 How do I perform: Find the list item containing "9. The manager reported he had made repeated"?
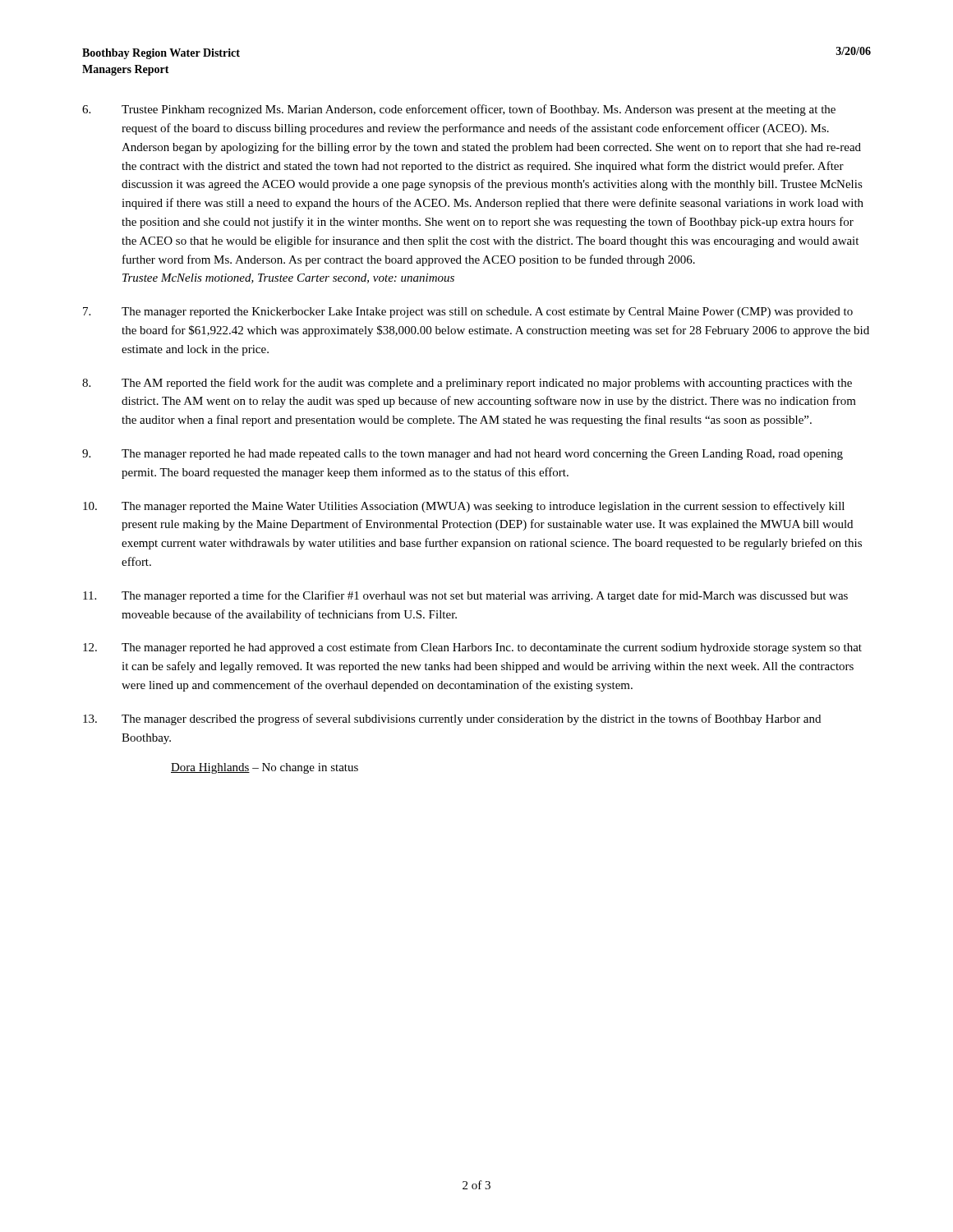[x=476, y=463]
